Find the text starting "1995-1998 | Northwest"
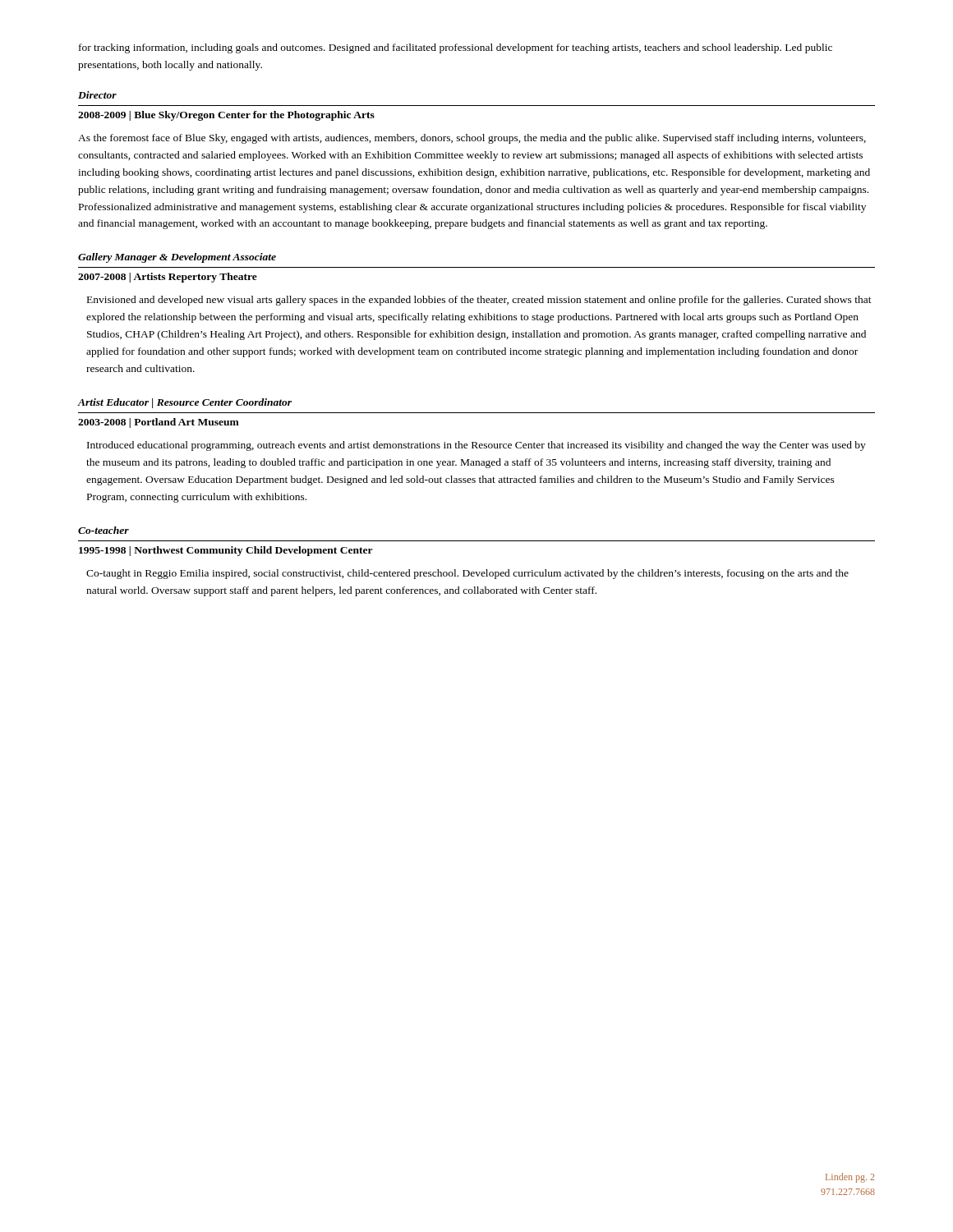Screen dimensions: 1232x953 225,550
